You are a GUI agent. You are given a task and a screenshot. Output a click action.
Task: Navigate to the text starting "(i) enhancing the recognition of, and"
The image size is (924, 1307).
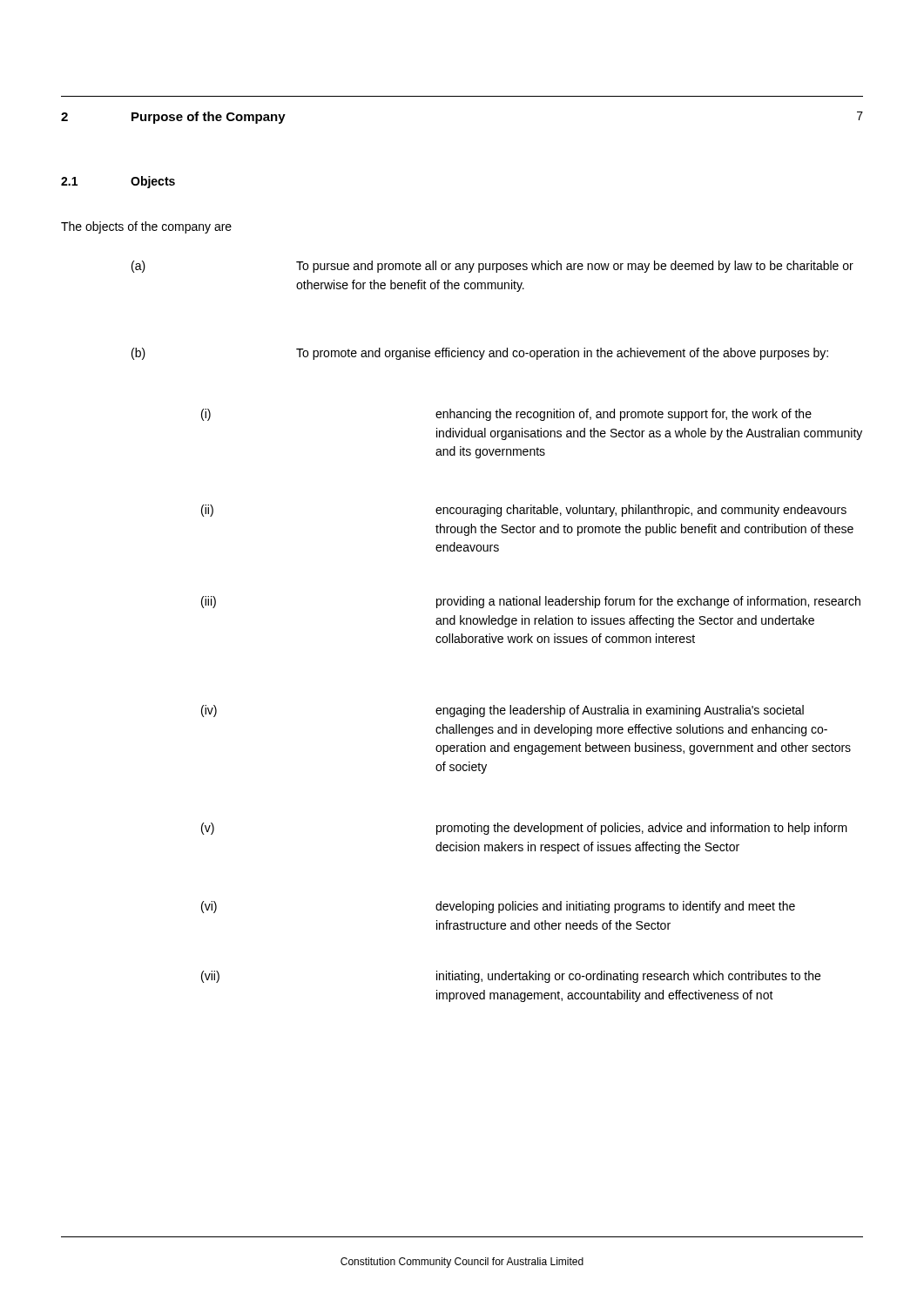point(462,434)
